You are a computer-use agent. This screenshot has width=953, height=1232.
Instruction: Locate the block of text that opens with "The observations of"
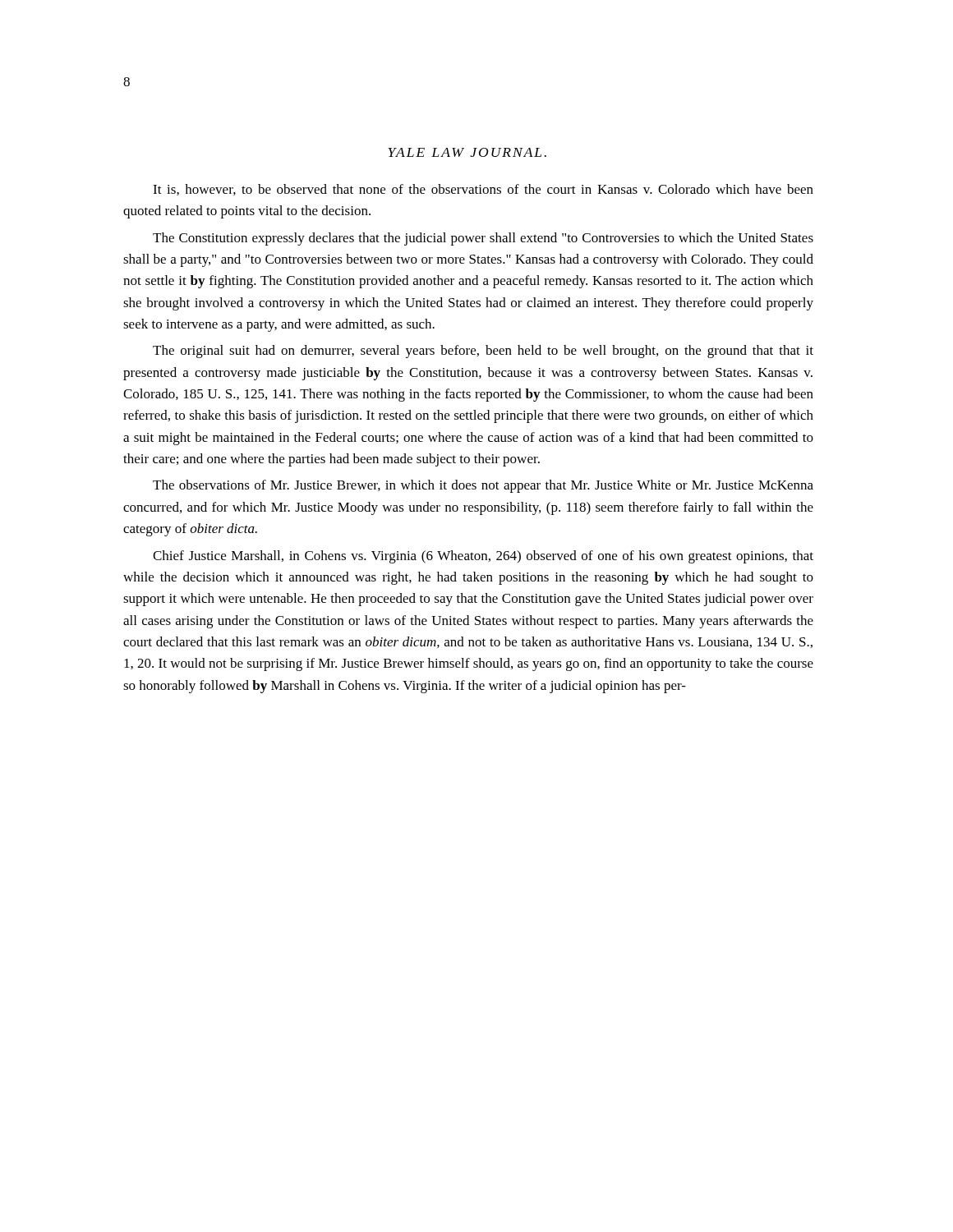(x=468, y=507)
